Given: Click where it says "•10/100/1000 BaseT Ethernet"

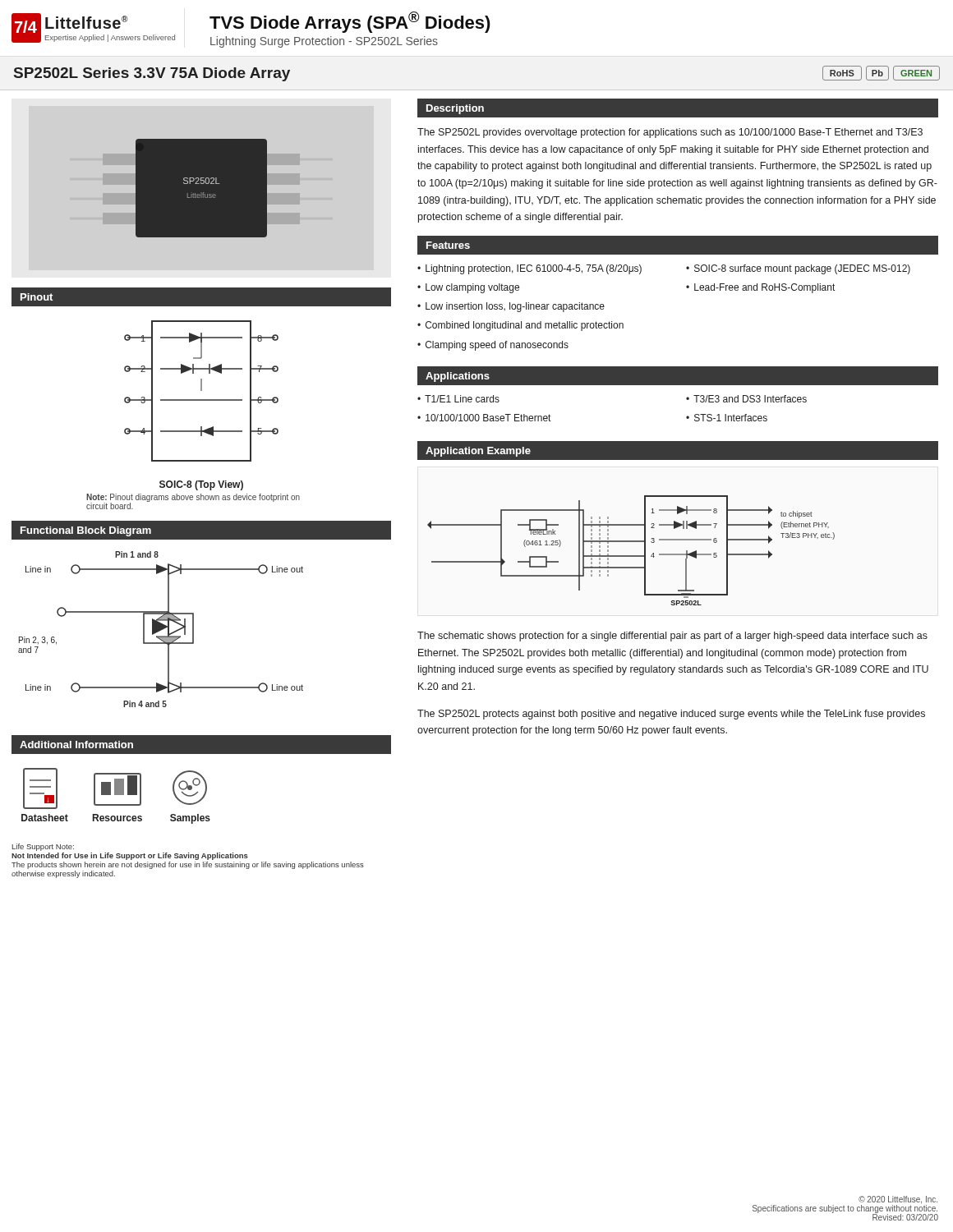Looking at the screenshot, I should (x=484, y=418).
